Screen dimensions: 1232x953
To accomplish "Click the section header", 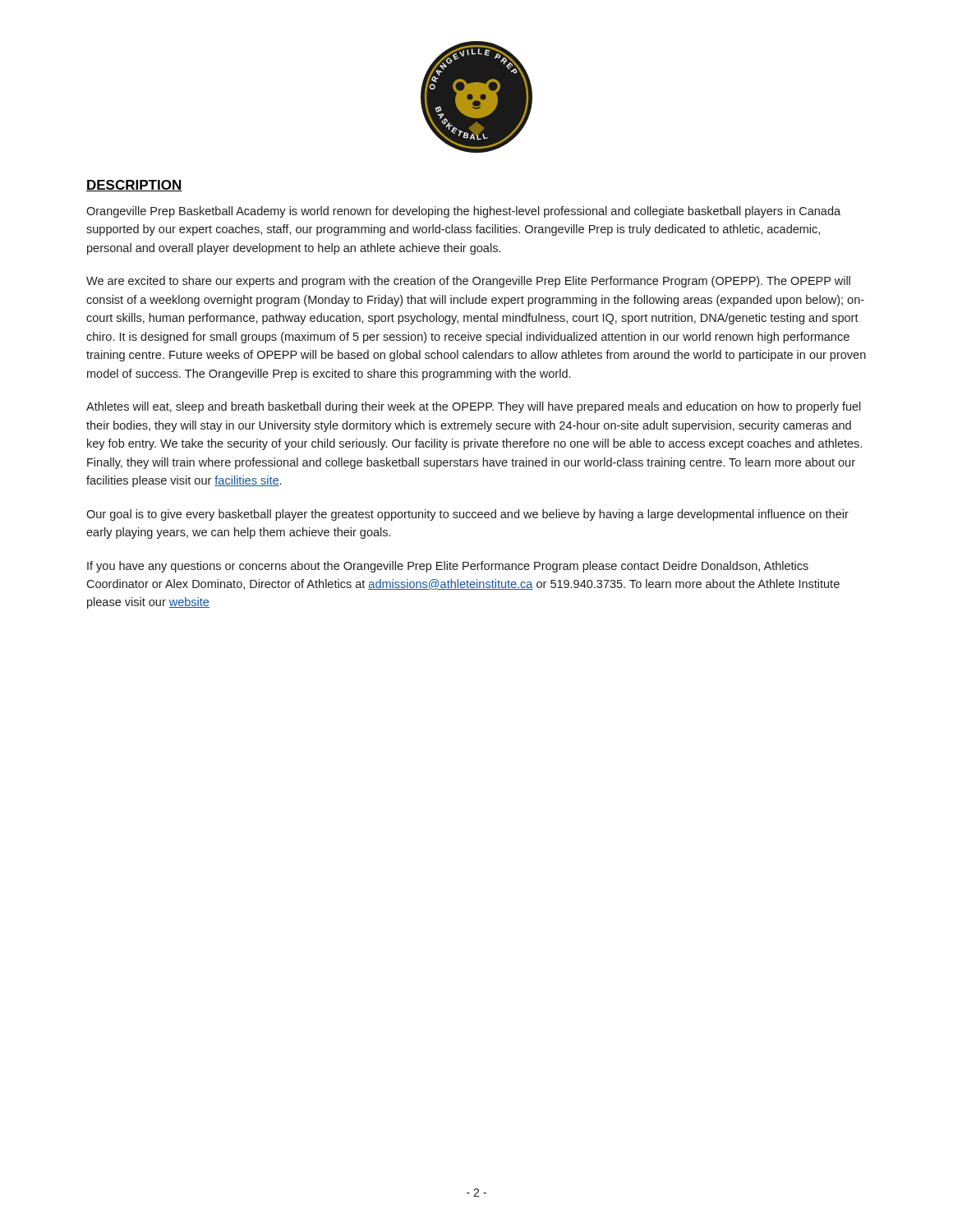I will [134, 185].
